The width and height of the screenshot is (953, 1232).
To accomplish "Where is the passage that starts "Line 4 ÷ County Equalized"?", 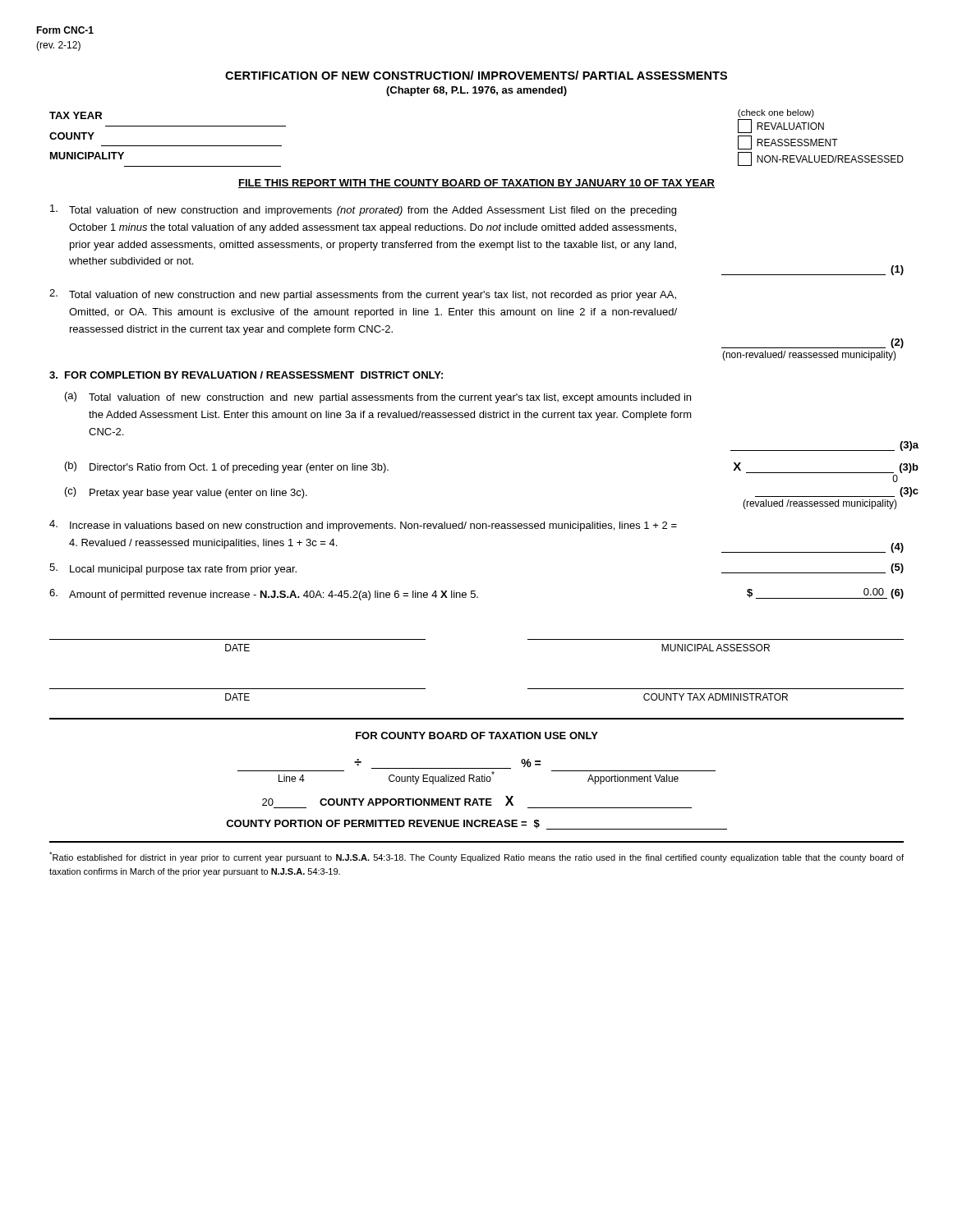I will pos(476,769).
